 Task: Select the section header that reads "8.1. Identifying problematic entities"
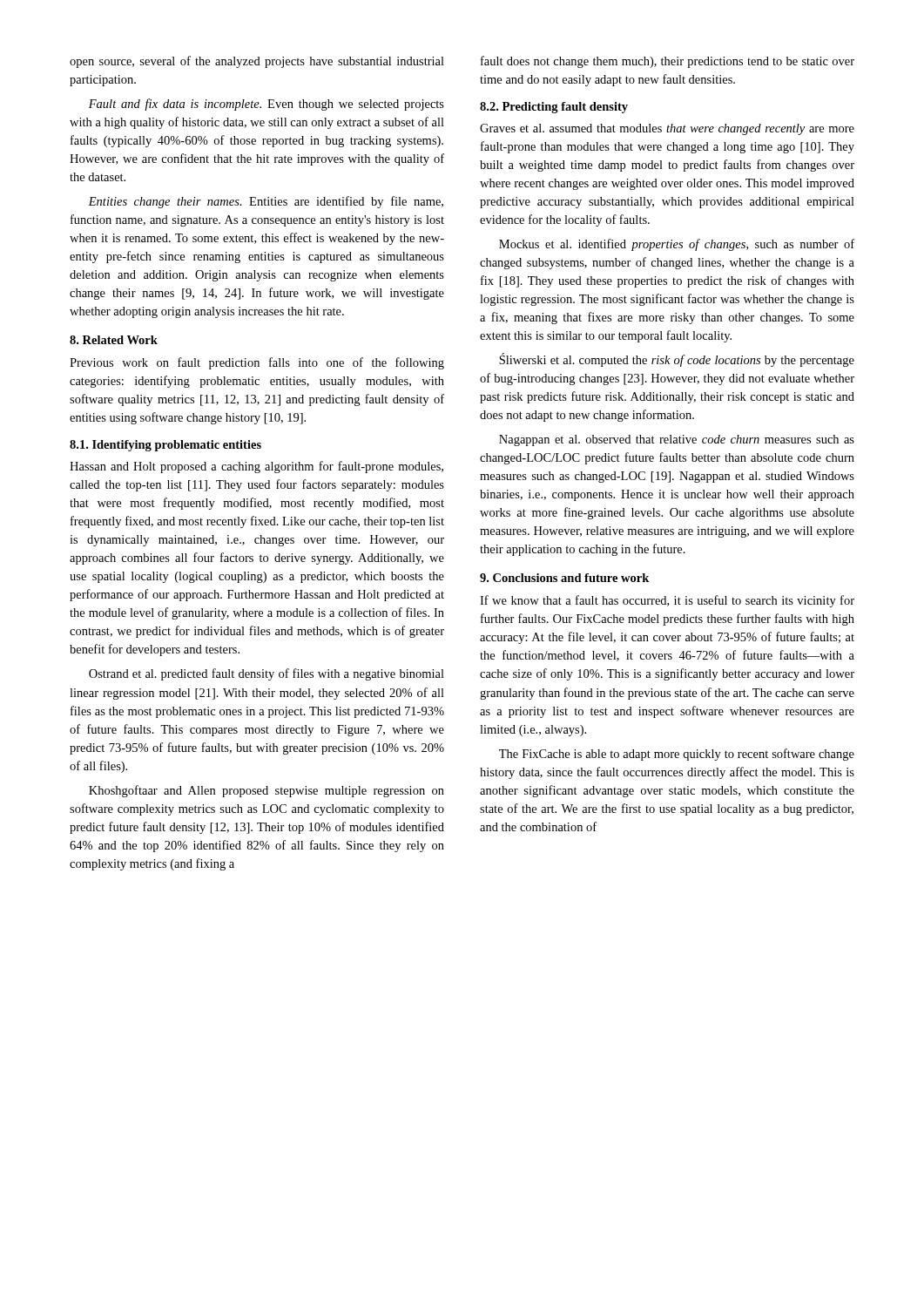(257, 445)
